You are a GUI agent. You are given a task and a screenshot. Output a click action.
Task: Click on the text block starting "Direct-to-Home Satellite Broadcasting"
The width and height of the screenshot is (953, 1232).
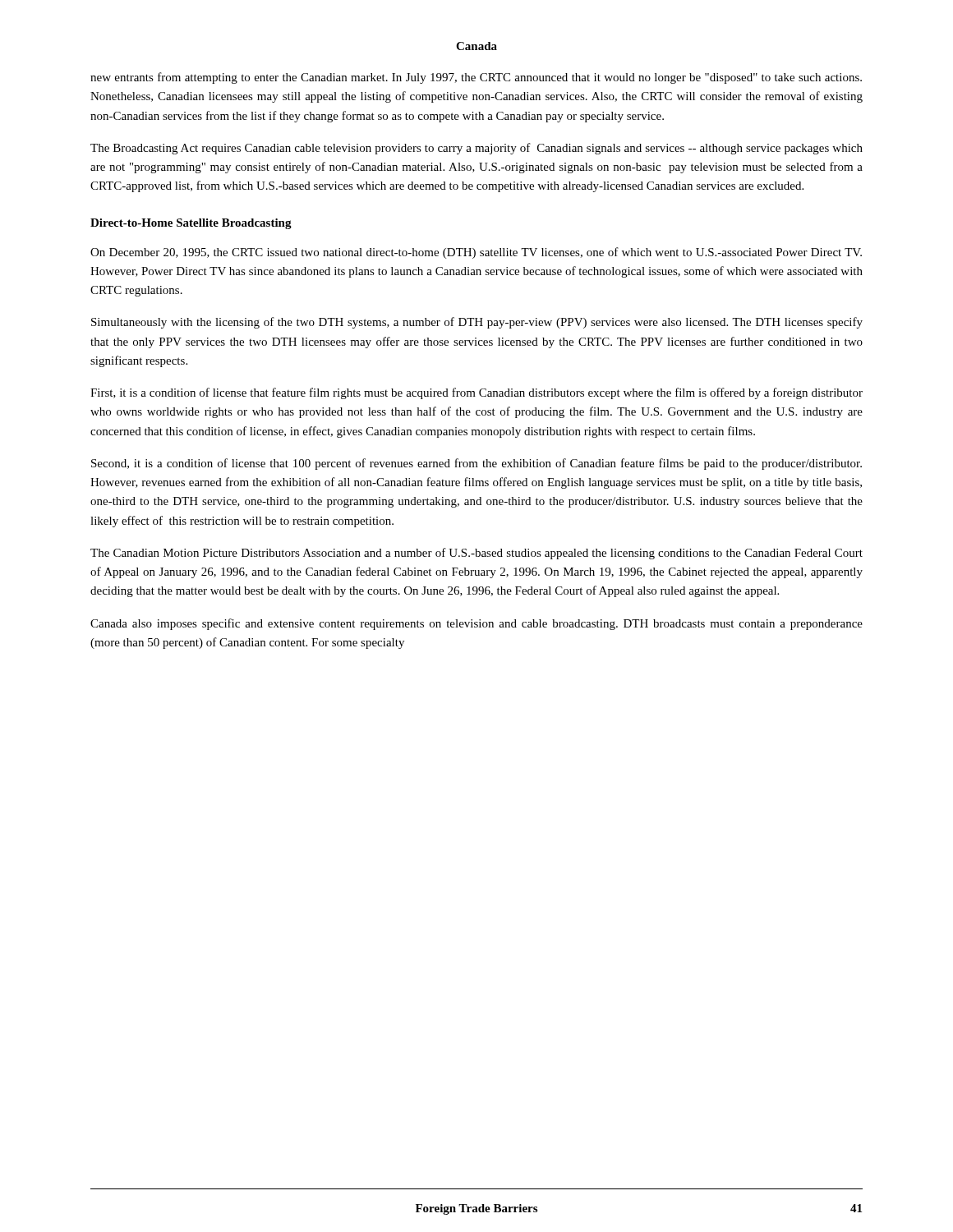click(x=191, y=222)
